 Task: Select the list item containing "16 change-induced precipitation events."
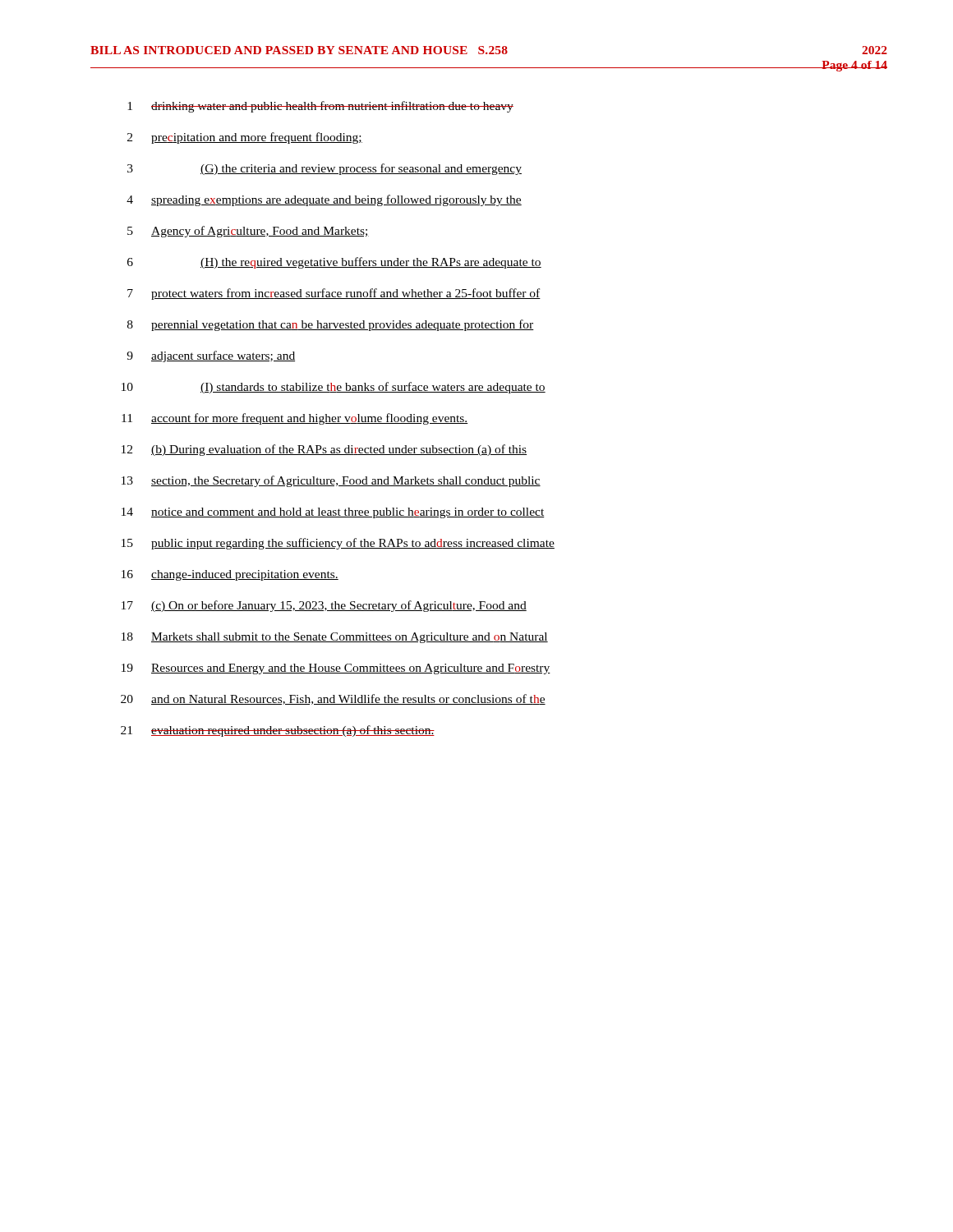tap(230, 575)
